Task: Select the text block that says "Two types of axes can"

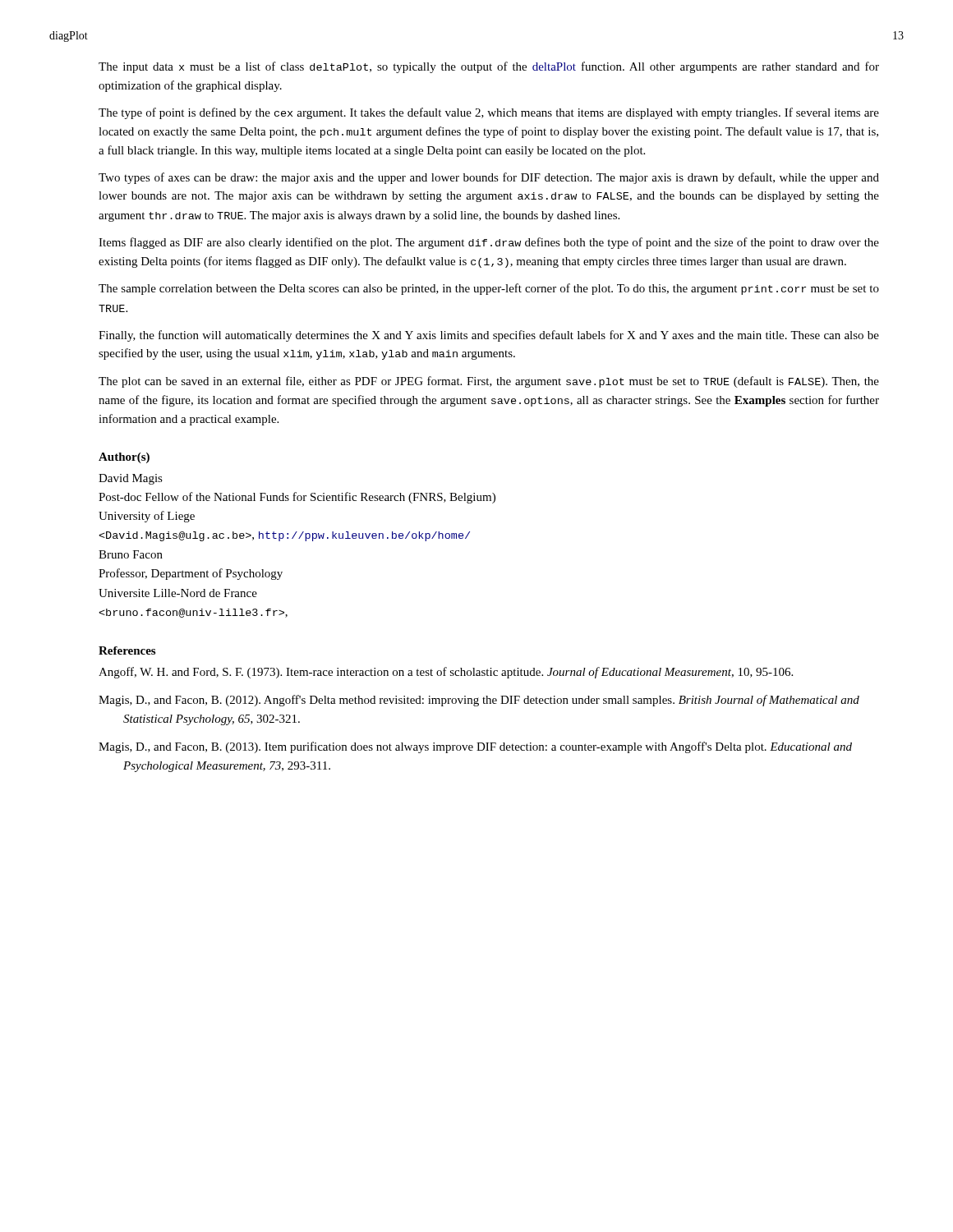Action: click(489, 197)
